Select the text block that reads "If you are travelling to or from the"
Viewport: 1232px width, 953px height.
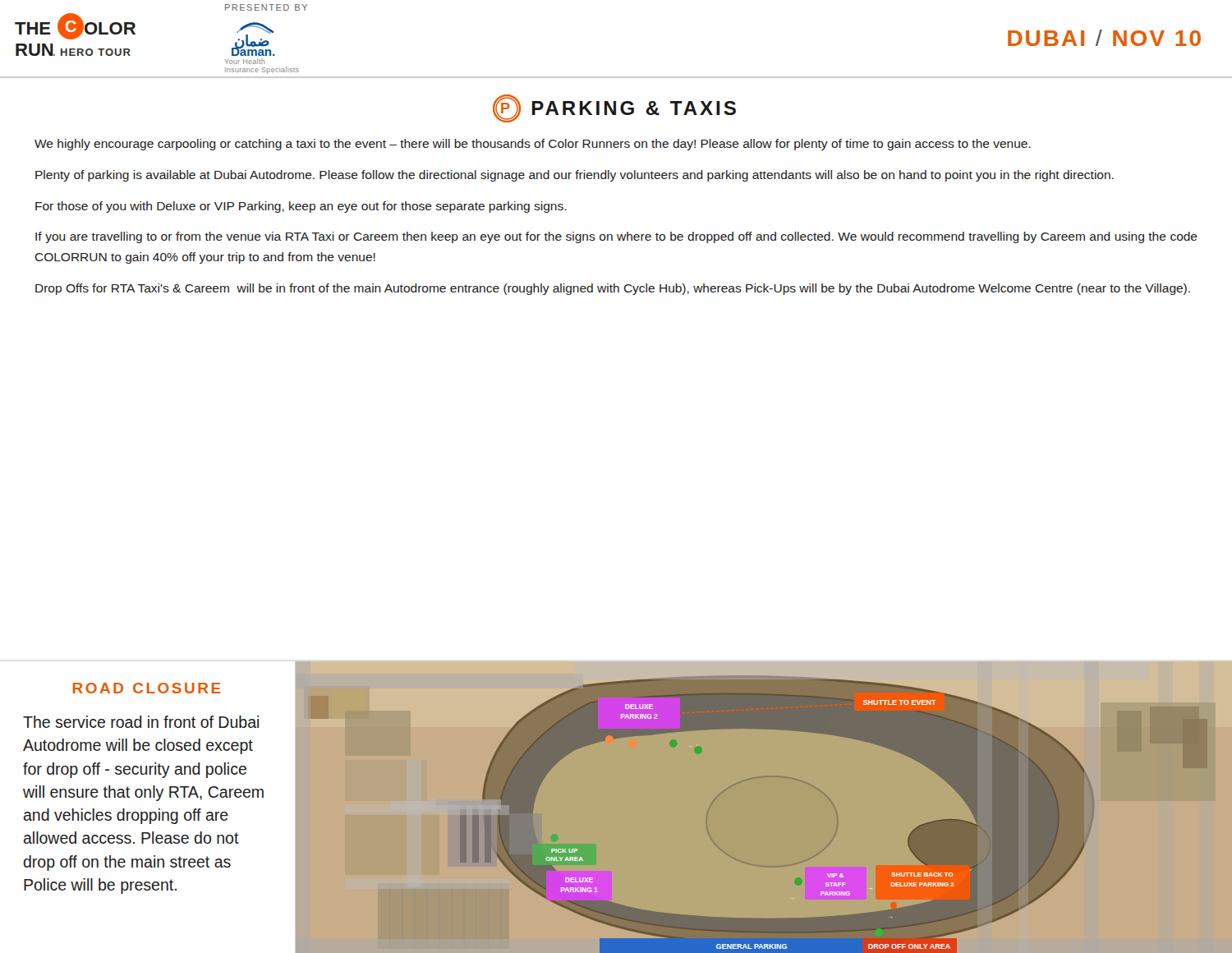click(616, 247)
